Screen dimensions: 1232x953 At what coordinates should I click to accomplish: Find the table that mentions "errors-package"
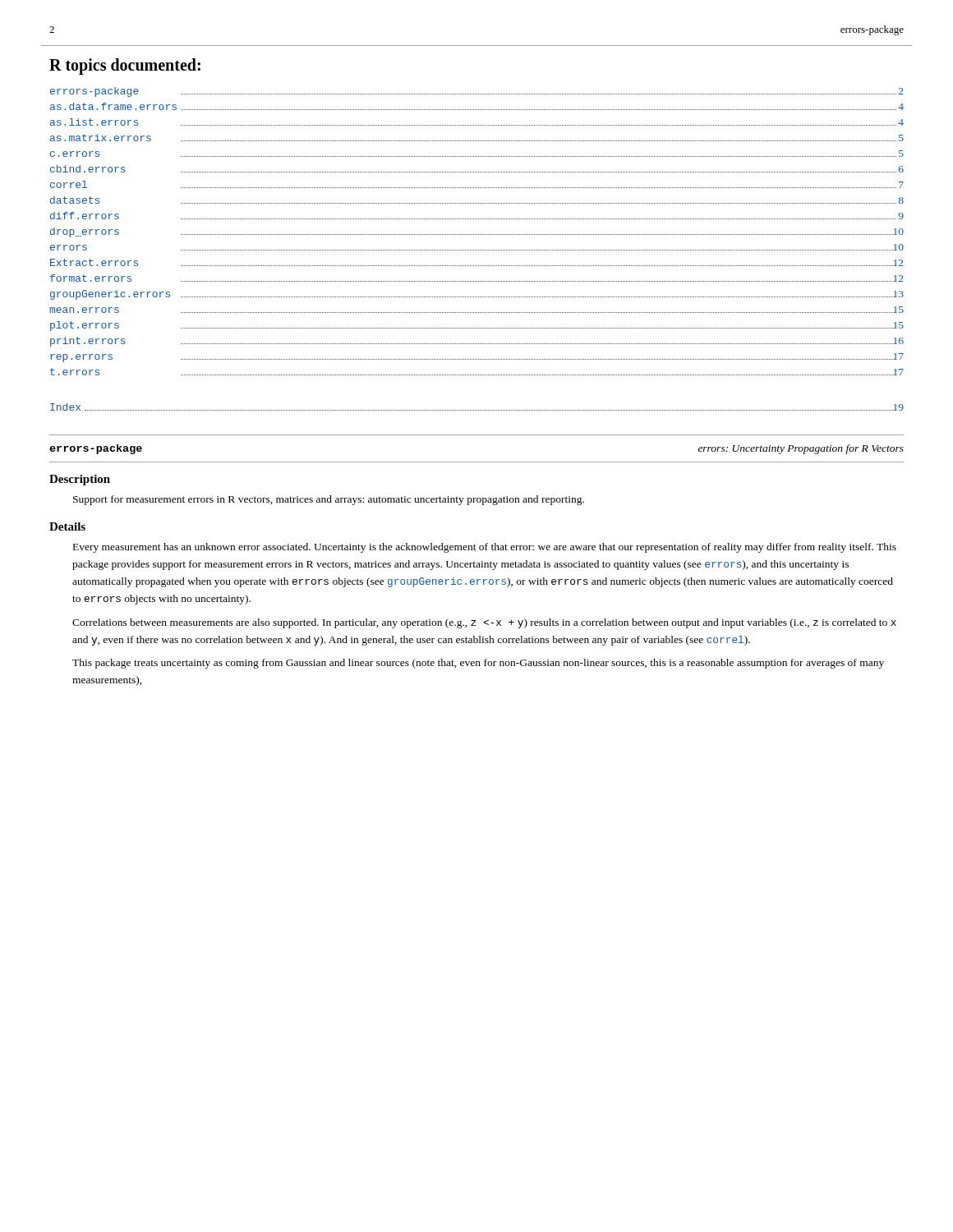pos(476,231)
